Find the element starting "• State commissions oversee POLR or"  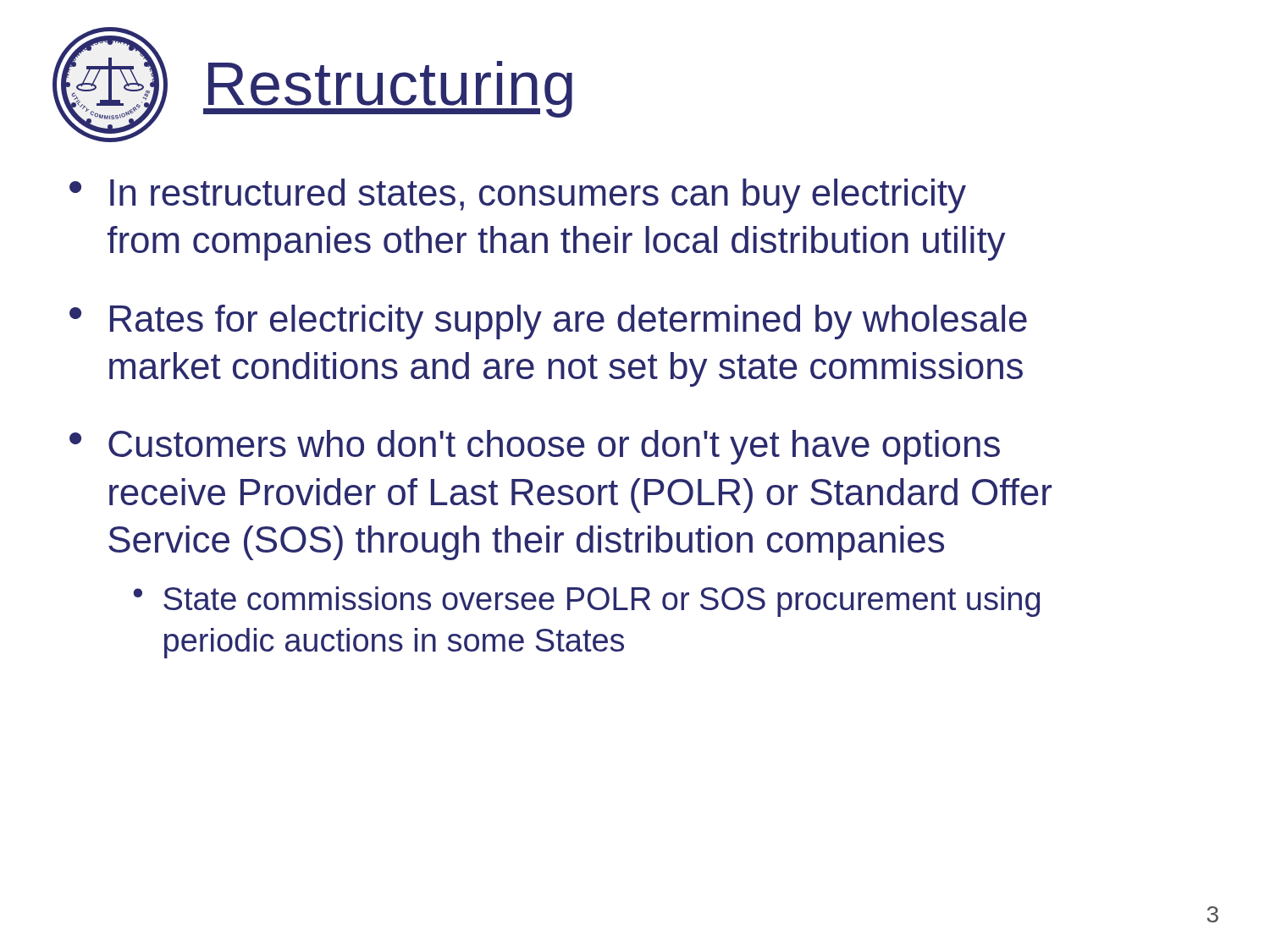click(587, 620)
